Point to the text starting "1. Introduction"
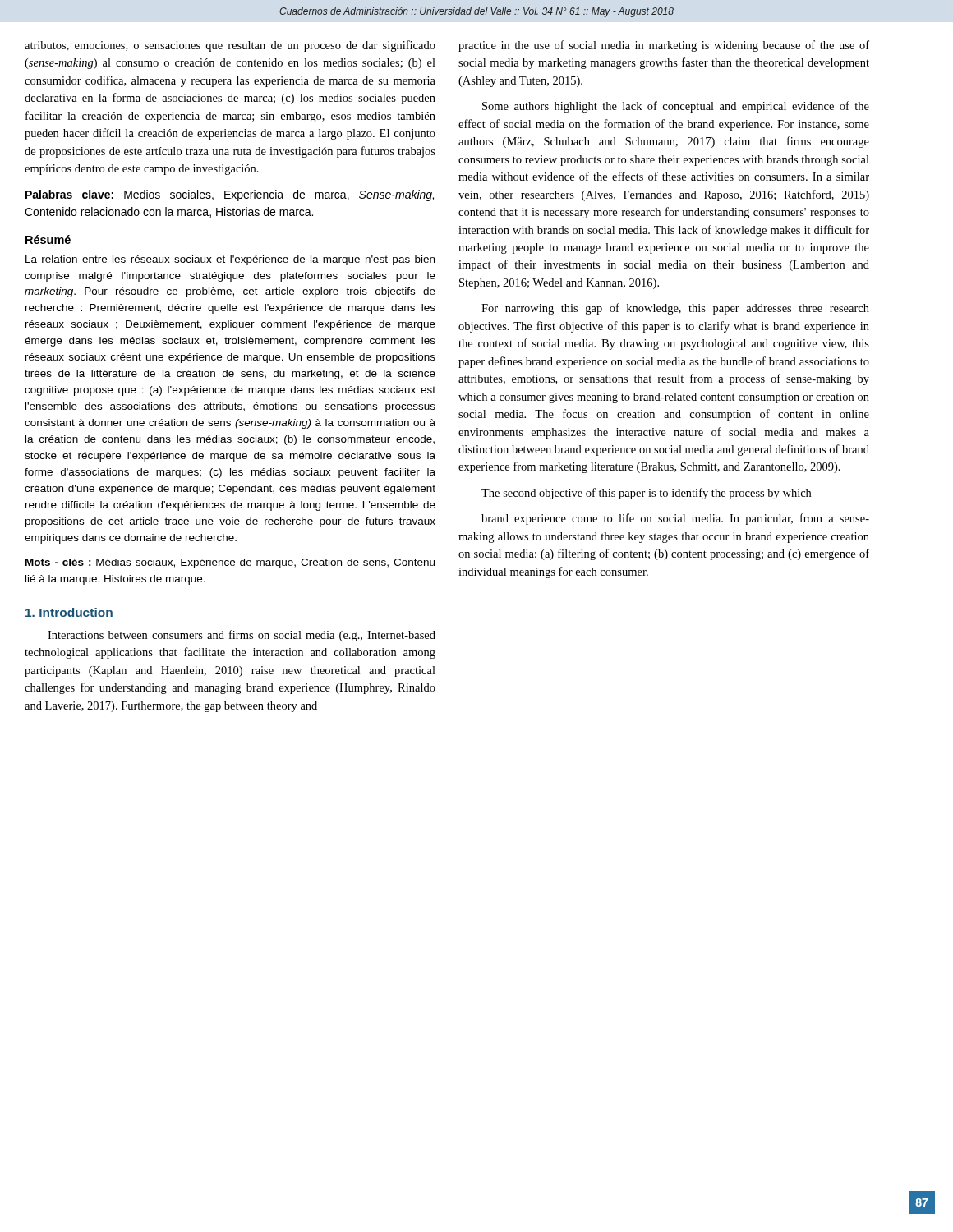This screenshot has height=1232, width=953. tap(69, 612)
